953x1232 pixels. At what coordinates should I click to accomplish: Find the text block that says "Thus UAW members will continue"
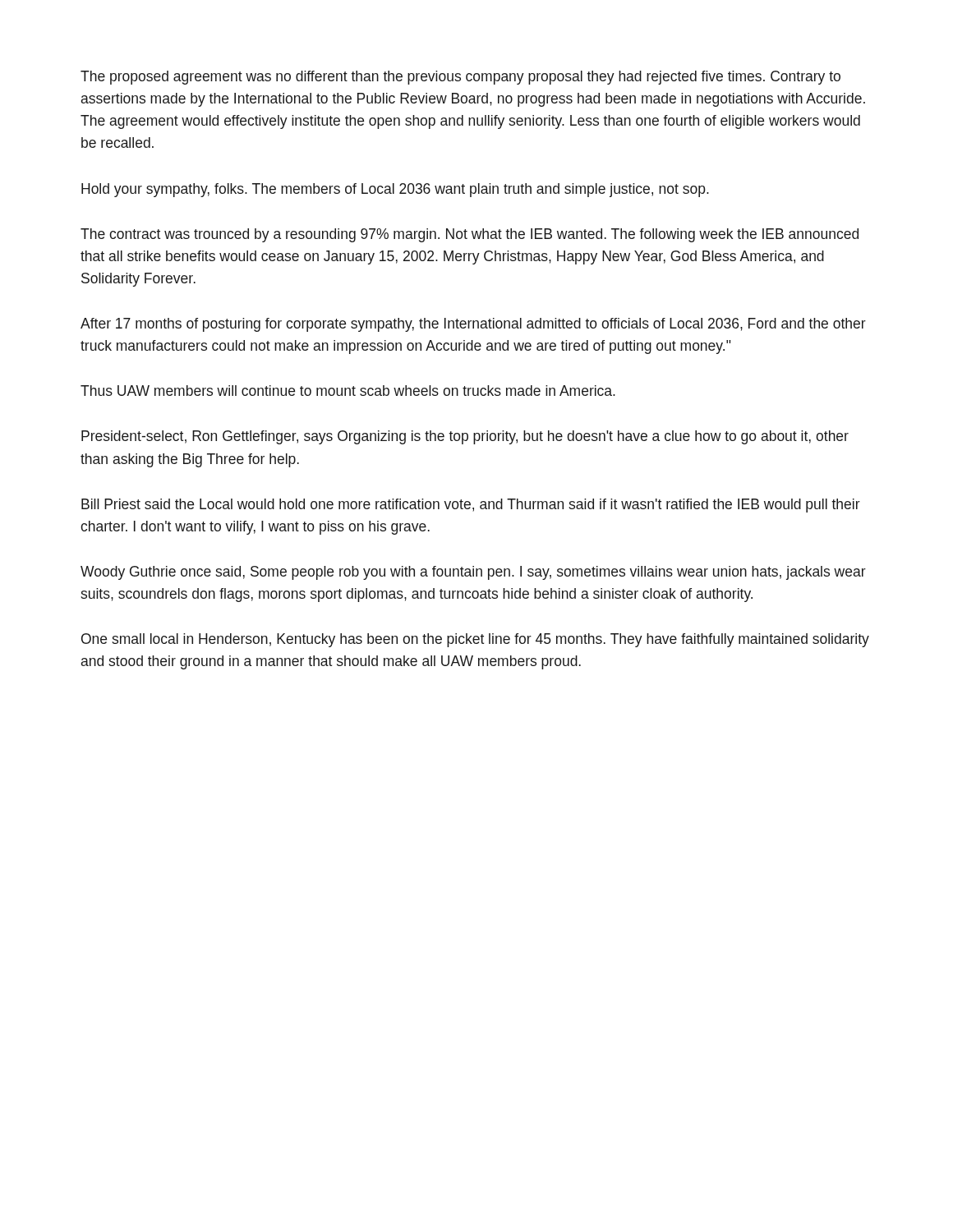pos(348,391)
